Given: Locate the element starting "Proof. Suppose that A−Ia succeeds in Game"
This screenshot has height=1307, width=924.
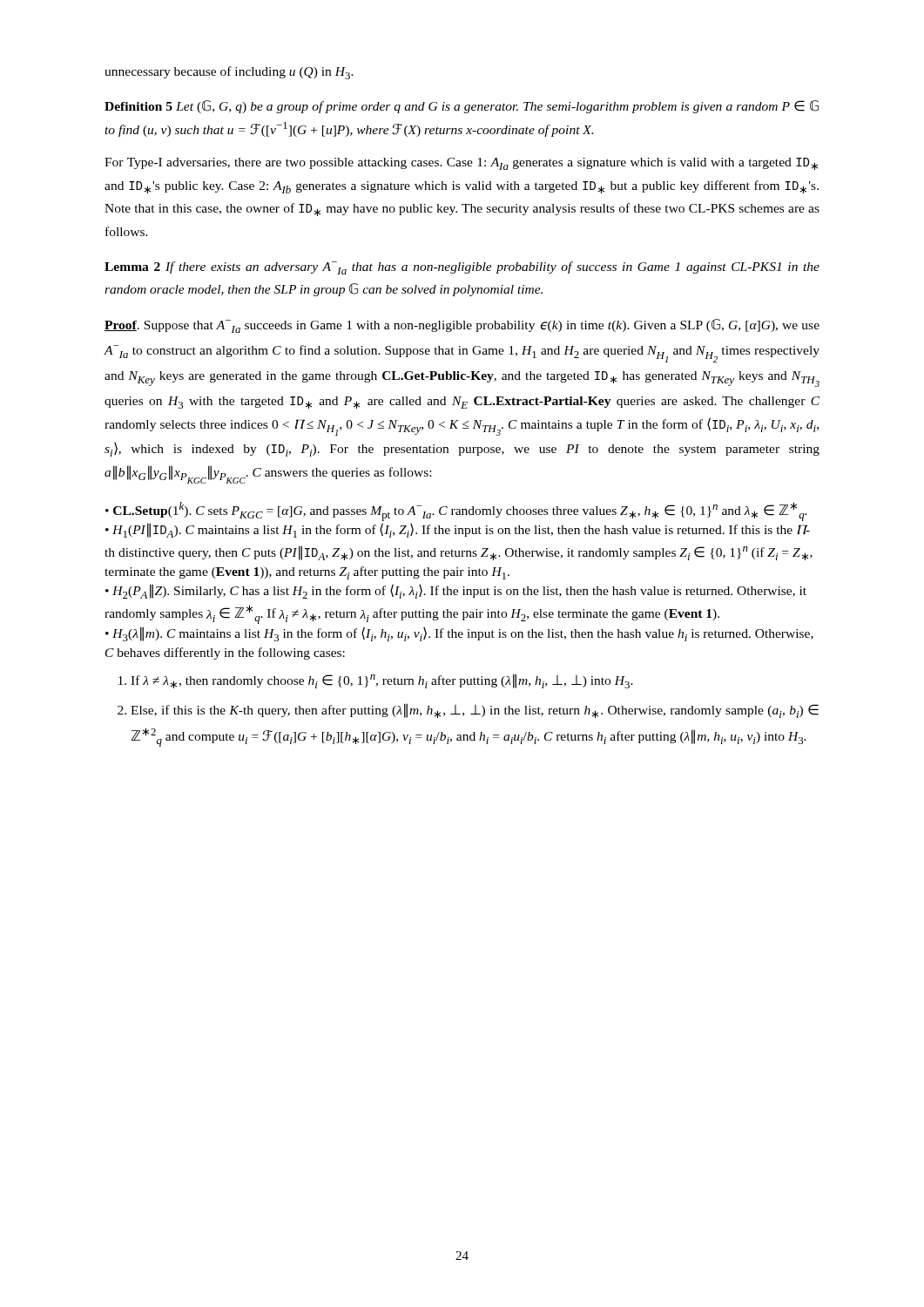Looking at the screenshot, I should coord(462,399).
